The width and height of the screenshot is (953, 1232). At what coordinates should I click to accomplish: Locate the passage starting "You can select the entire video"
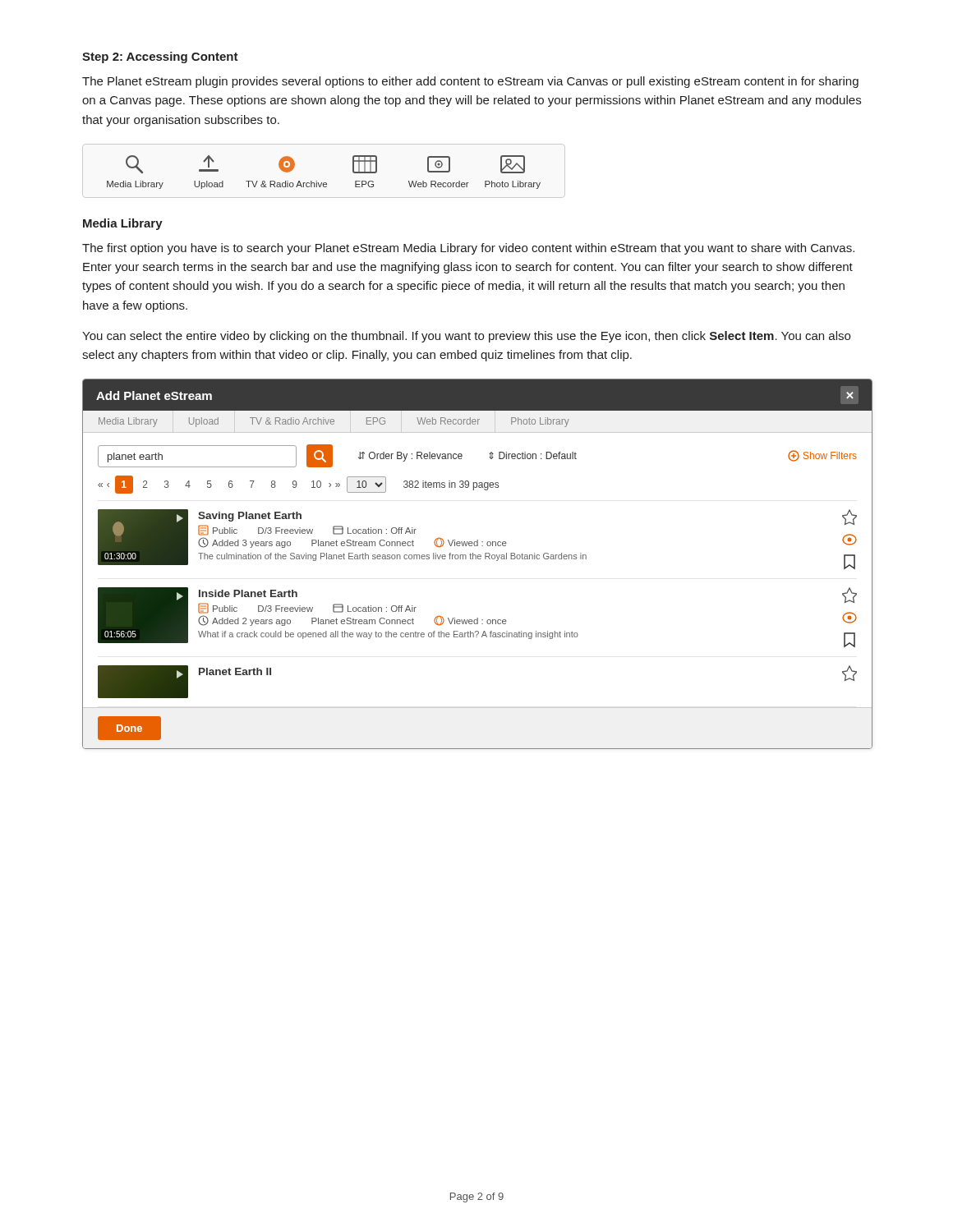tap(467, 345)
